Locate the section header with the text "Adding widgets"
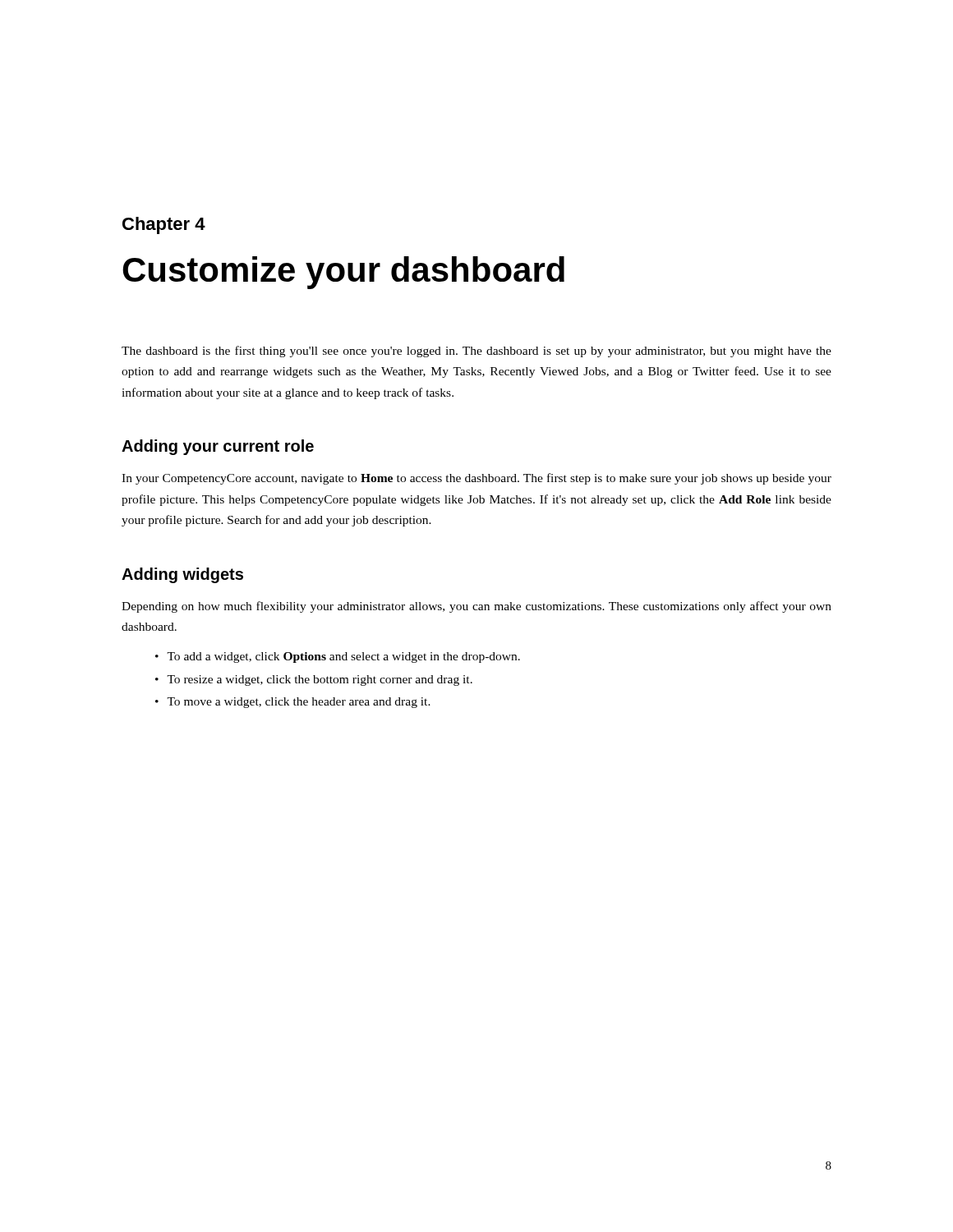Viewport: 953px width, 1232px height. (x=183, y=574)
